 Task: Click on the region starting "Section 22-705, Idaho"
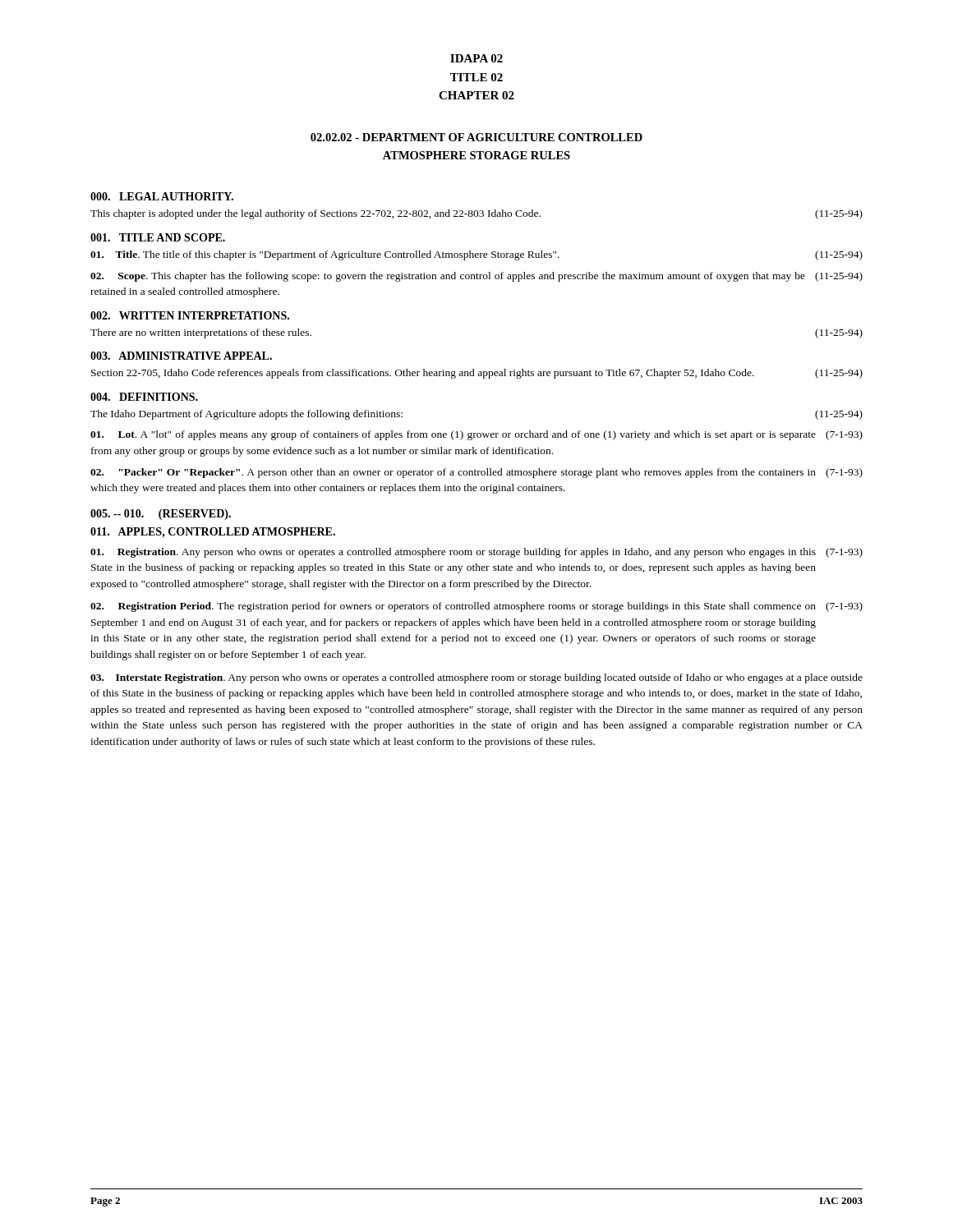(476, 373)
